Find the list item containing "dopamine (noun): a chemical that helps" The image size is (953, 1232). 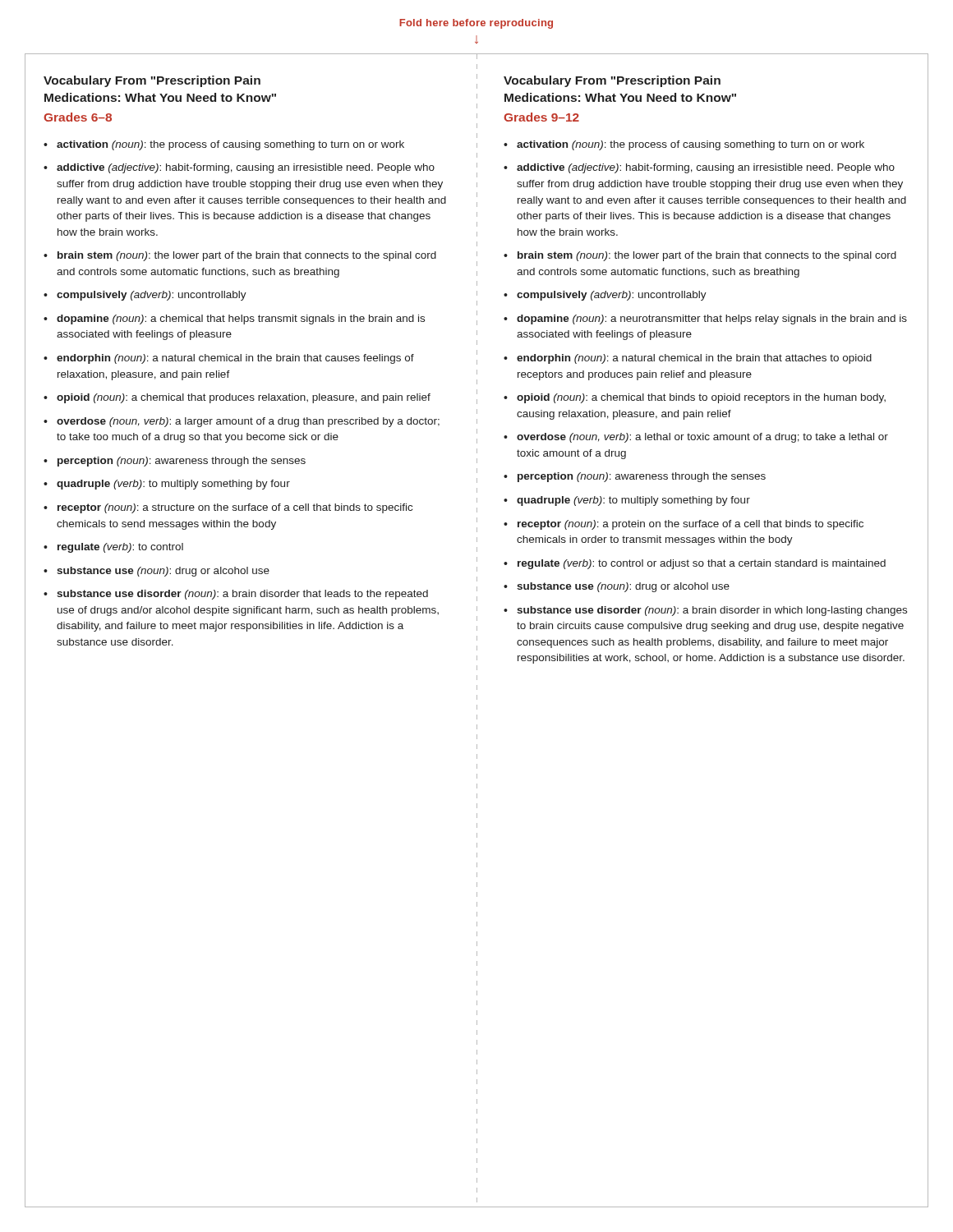[x=241, y=326]
